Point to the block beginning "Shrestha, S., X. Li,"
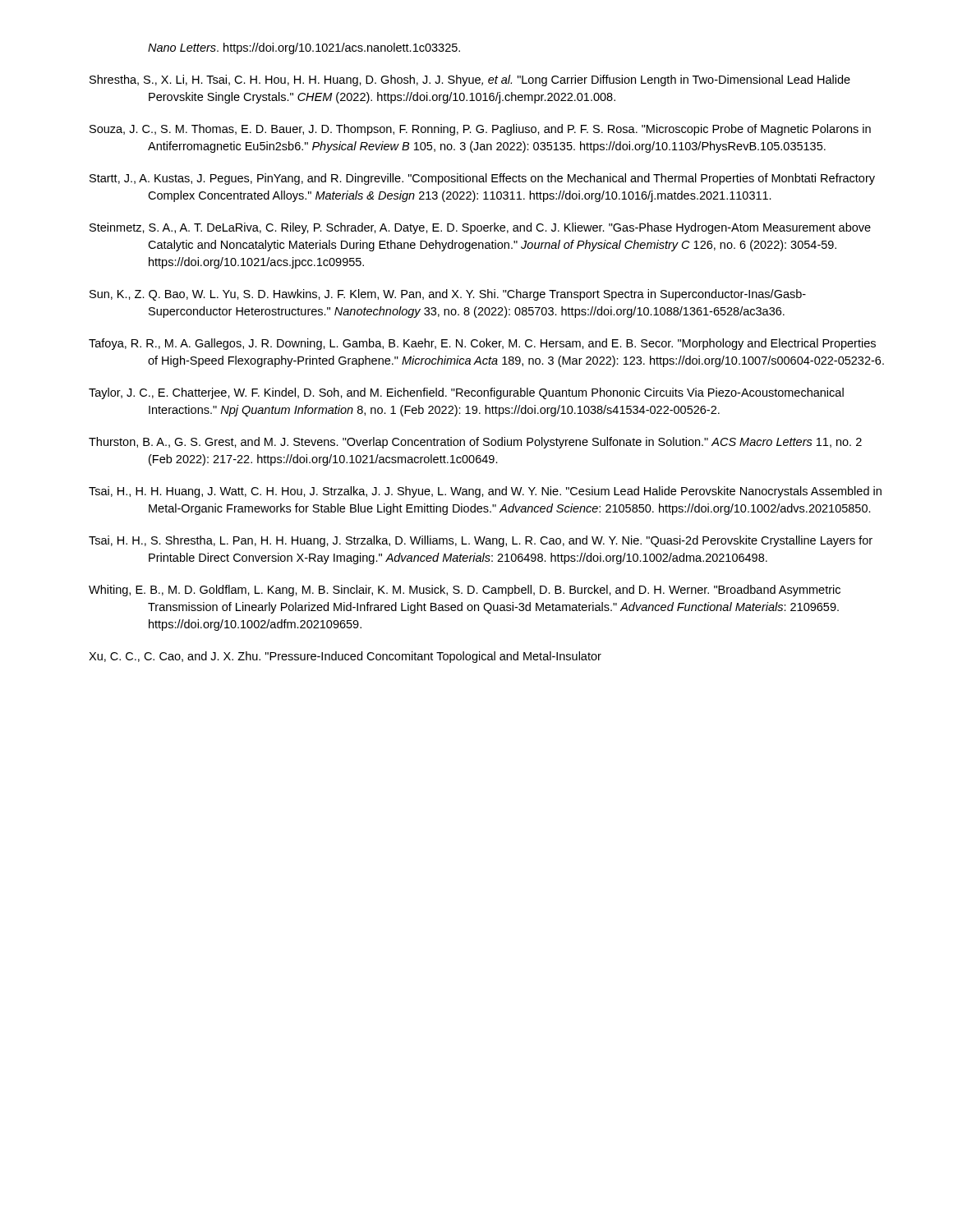 [470, 88]
